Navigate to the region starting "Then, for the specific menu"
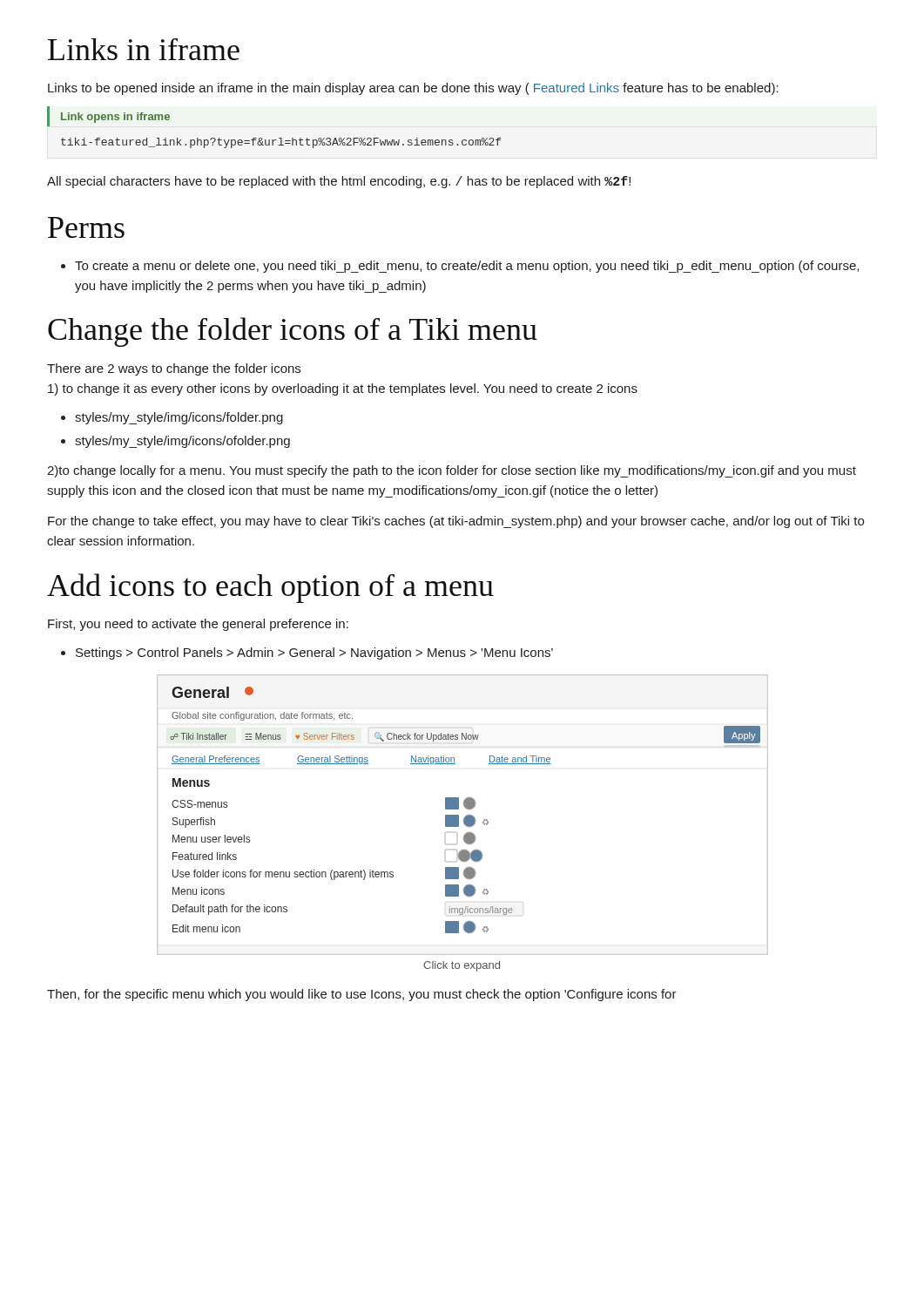Viewport: 924px width, 1307px height. coord(462,994)
